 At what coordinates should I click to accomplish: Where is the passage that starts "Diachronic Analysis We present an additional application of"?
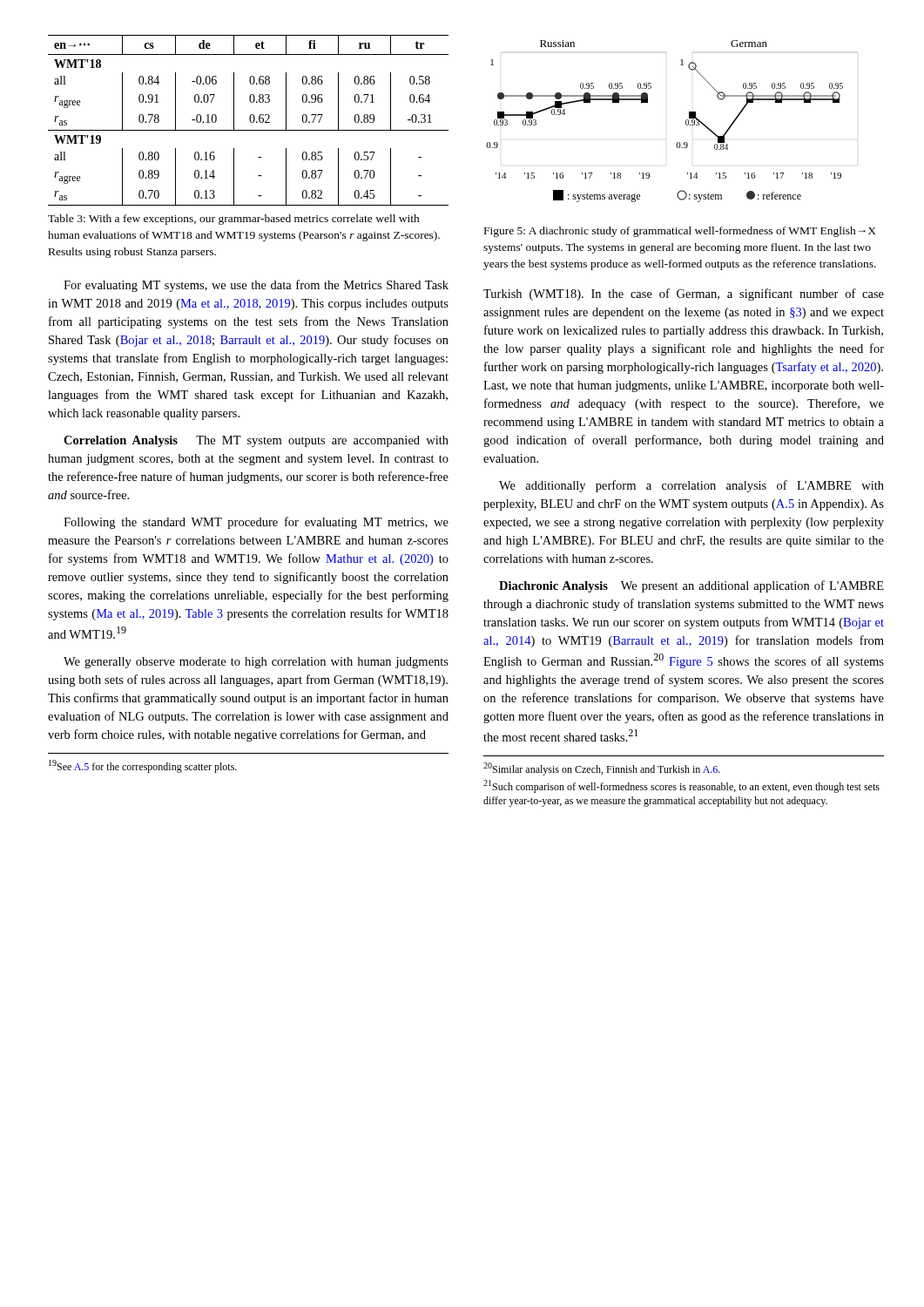(684, 662)
